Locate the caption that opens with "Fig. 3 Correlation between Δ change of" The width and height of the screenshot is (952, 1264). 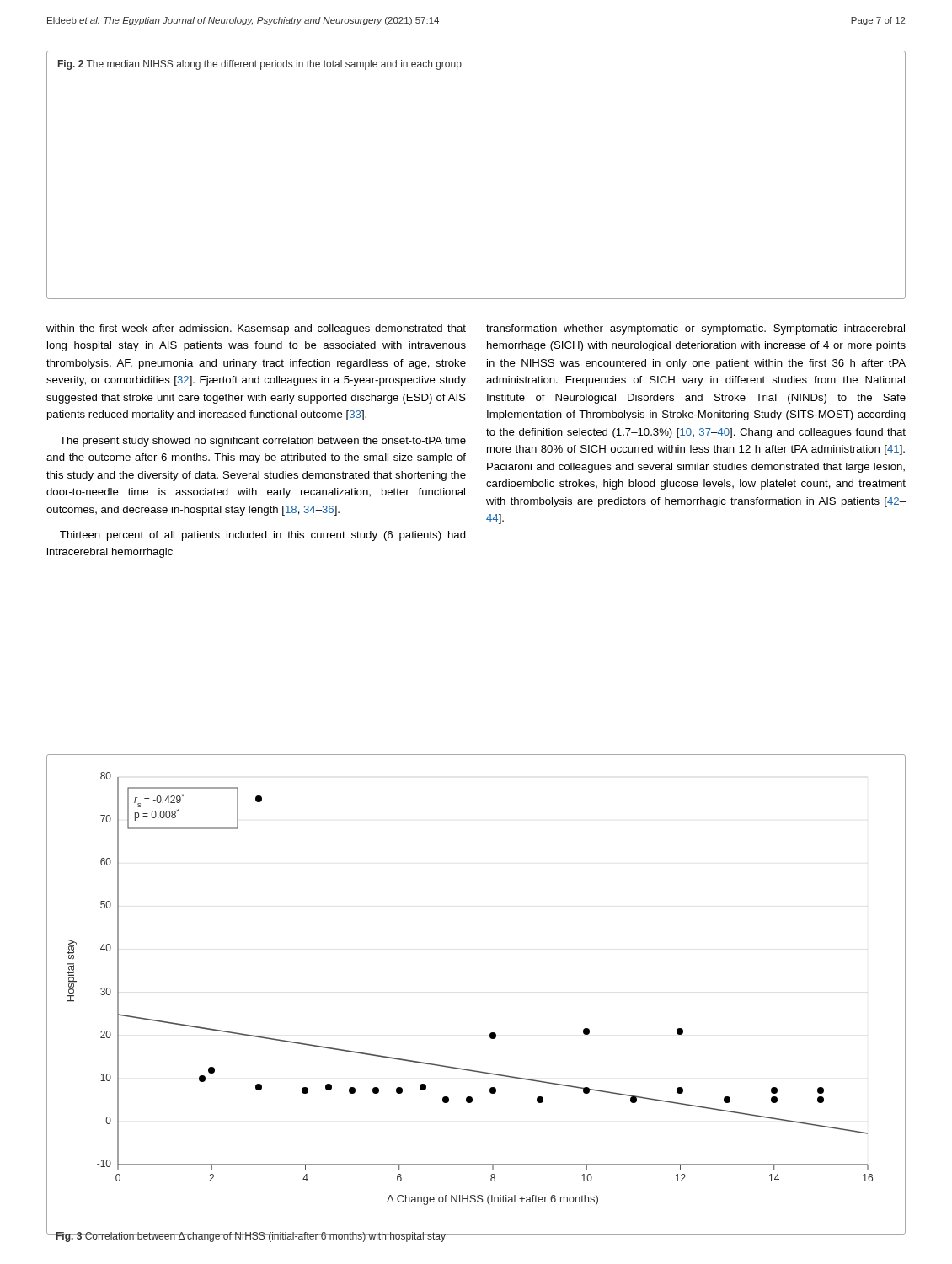[251, 1236]
